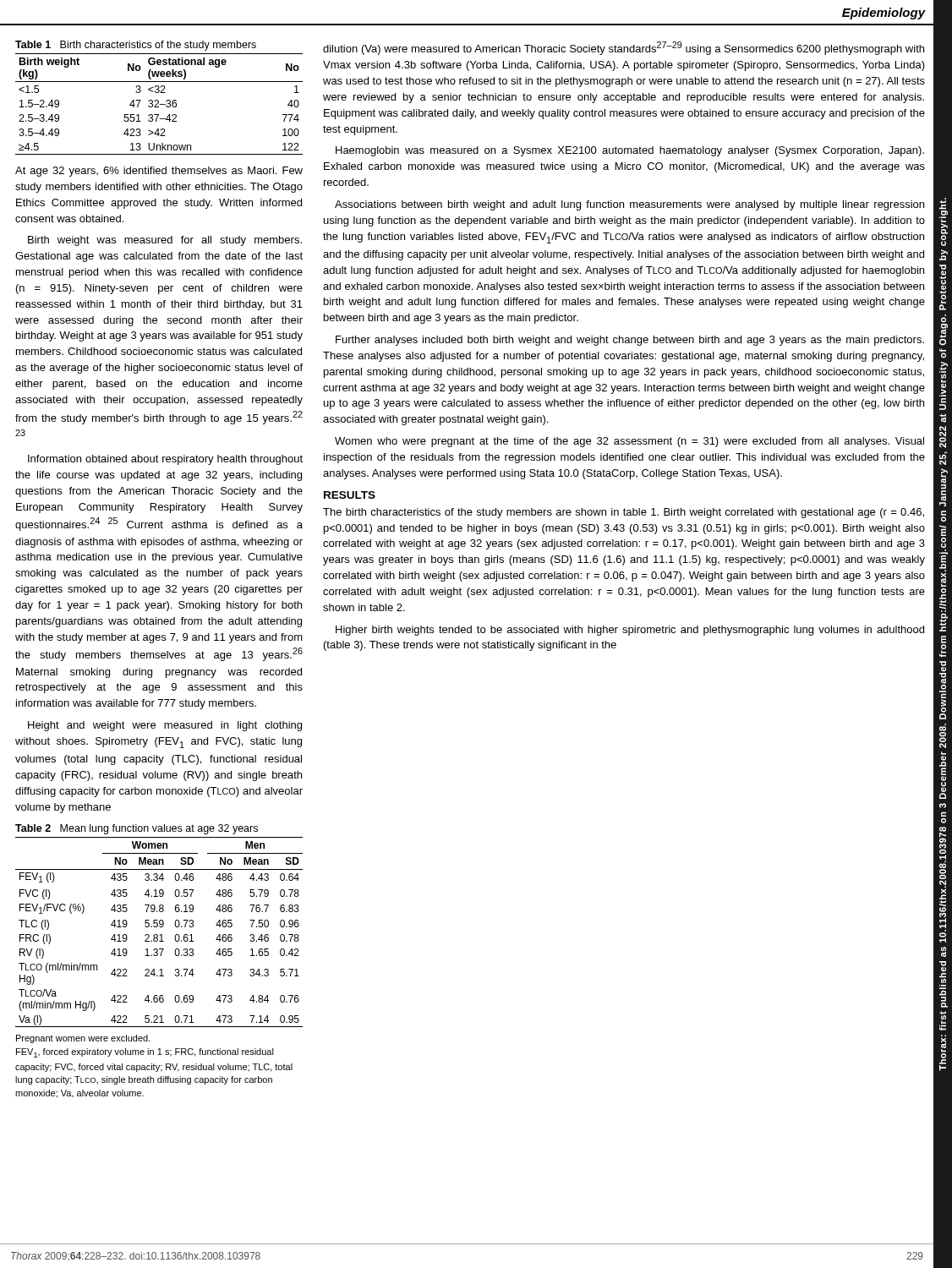The width and height of the screenshot is (952, 1268).
Task: Click on the text block that reads "Height and weight"
Action: [159, 766]
